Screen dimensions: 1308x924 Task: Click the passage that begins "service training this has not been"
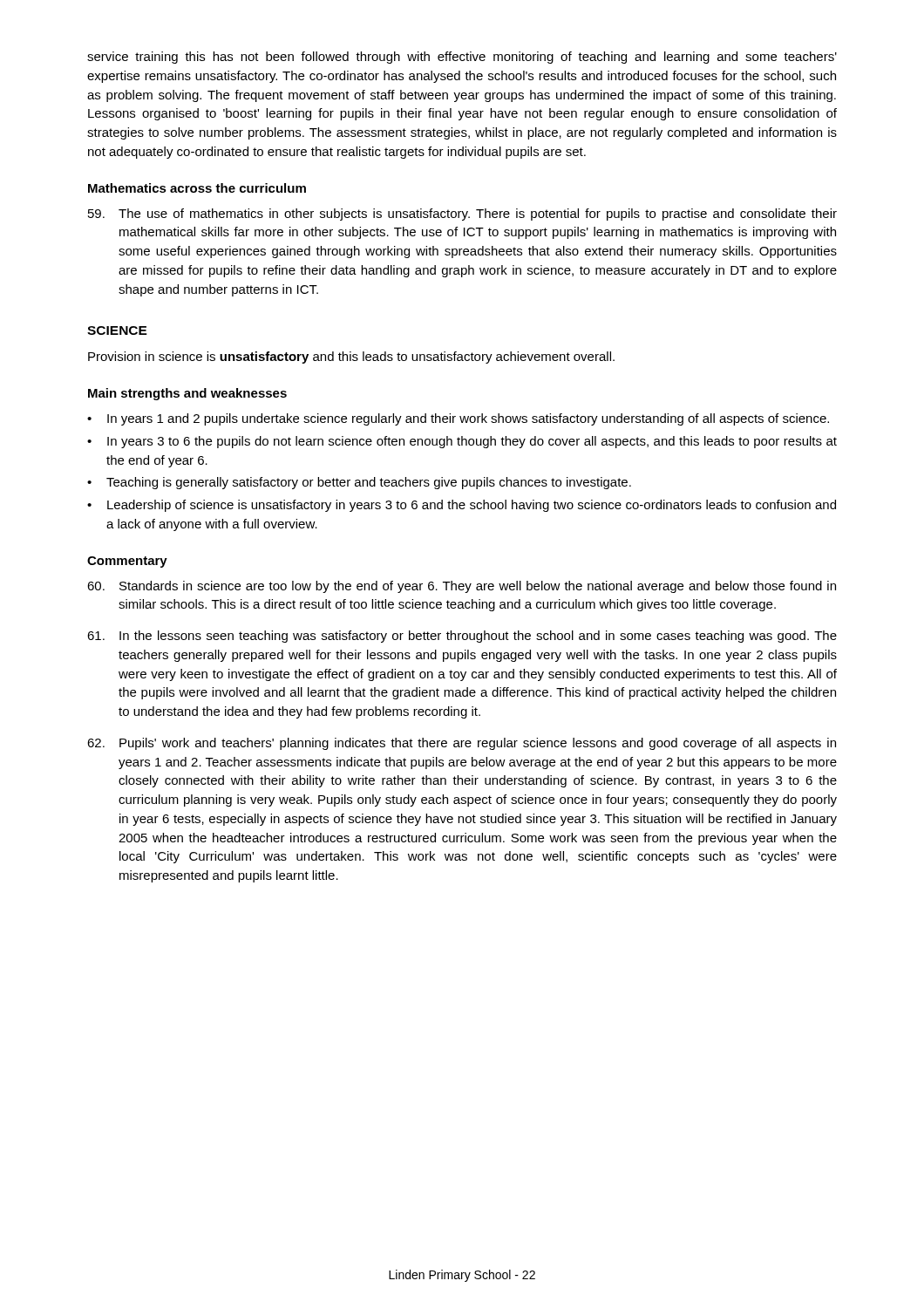pyautogui.click(x=462, y=104)
